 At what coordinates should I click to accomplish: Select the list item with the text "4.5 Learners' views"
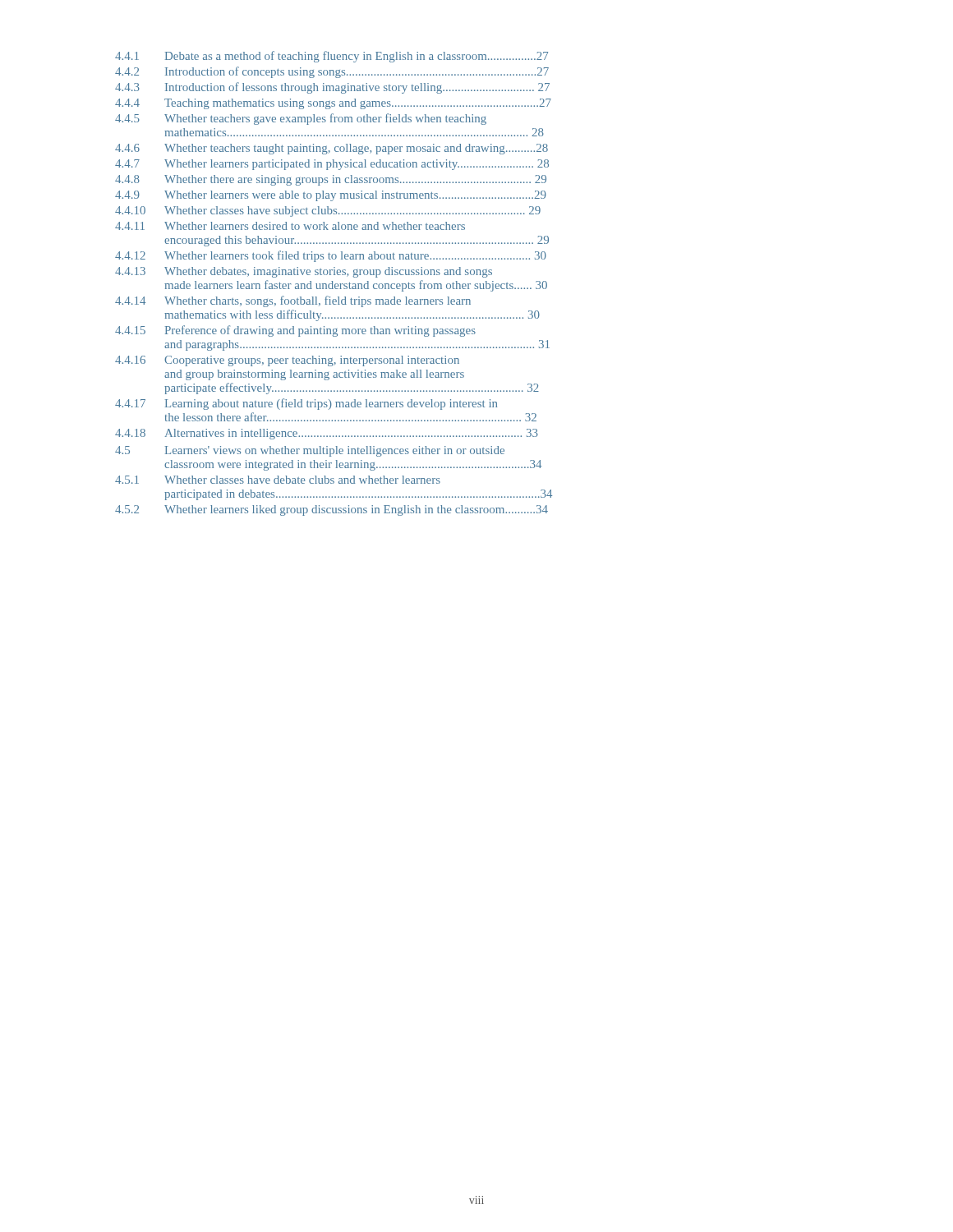click(x=476, y=458)
